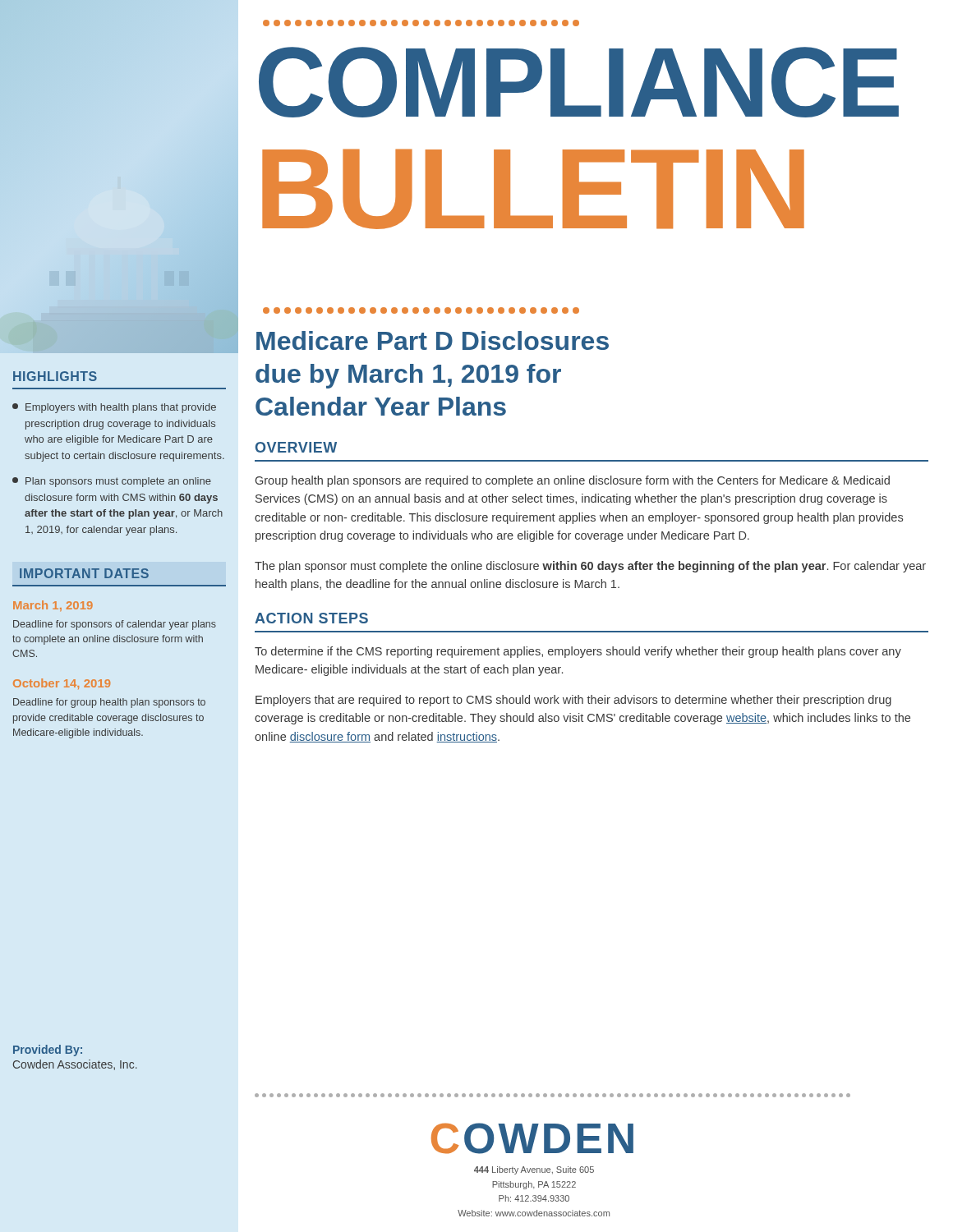Navigate to the text starting "Deadline for group health"
953x1232 pixels.
(x=109, y=717)
